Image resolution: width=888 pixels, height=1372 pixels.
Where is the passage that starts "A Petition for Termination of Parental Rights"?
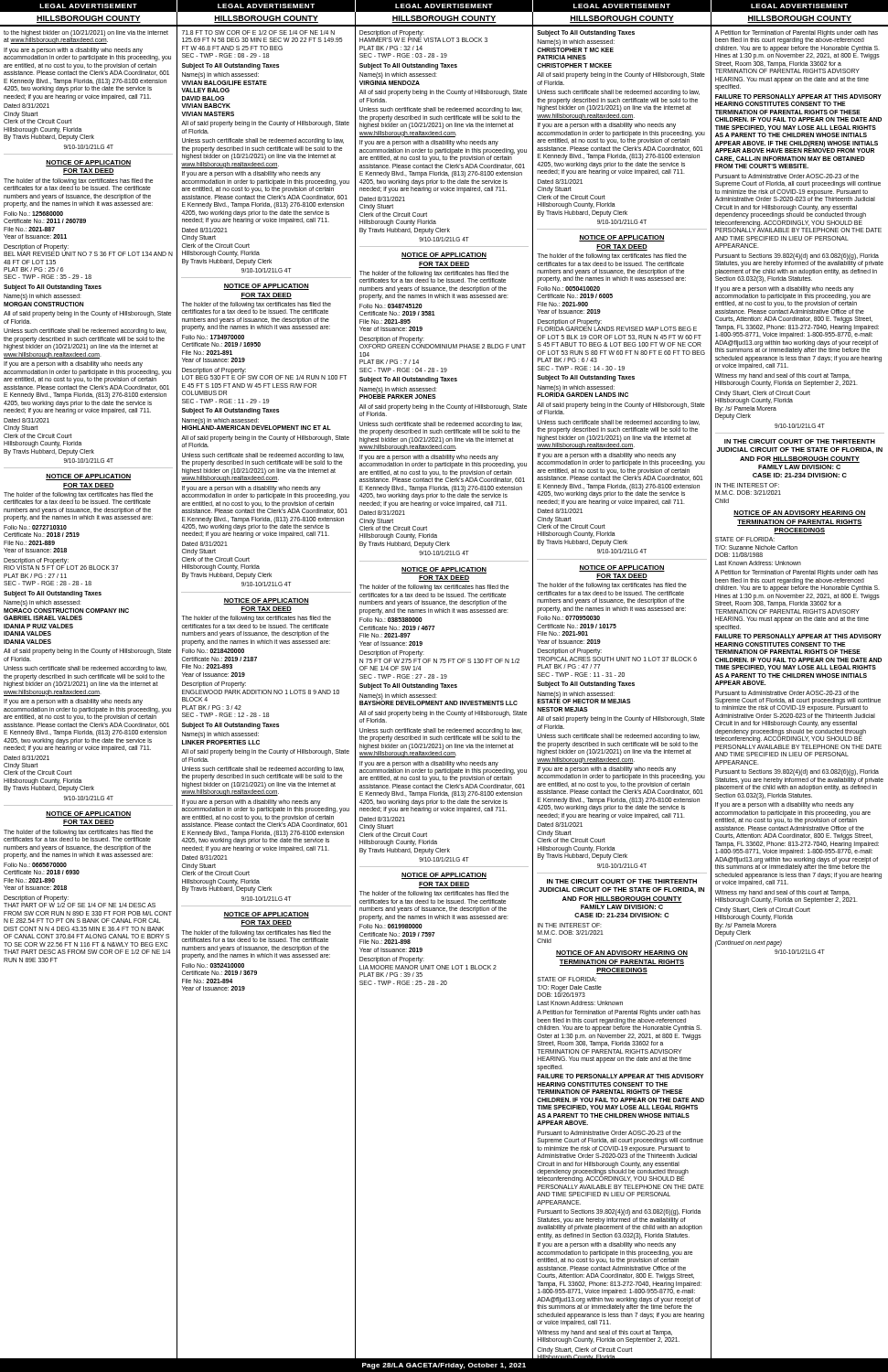coord(797,37)
